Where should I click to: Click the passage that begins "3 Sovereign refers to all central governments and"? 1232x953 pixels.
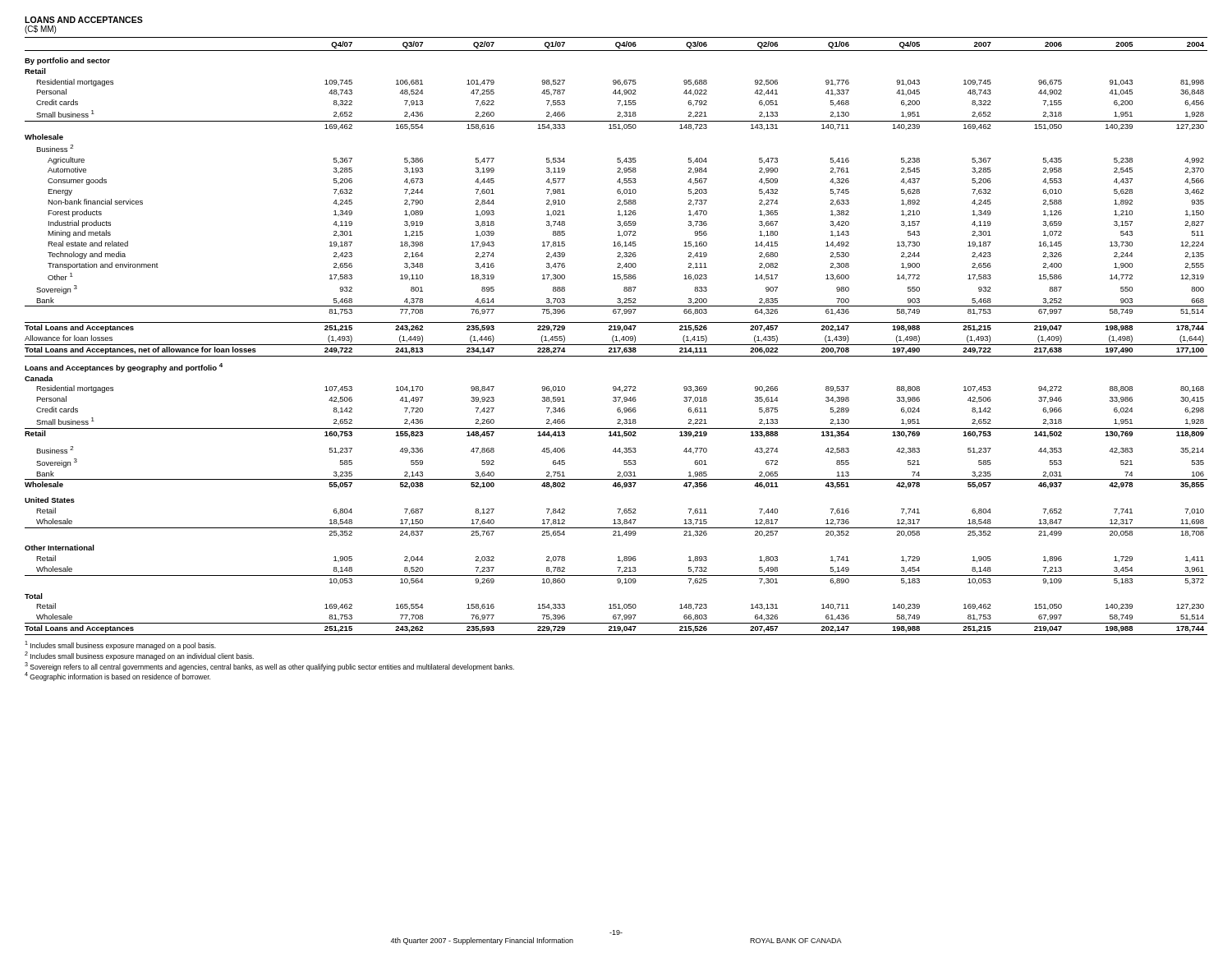(x=269, y=667)
